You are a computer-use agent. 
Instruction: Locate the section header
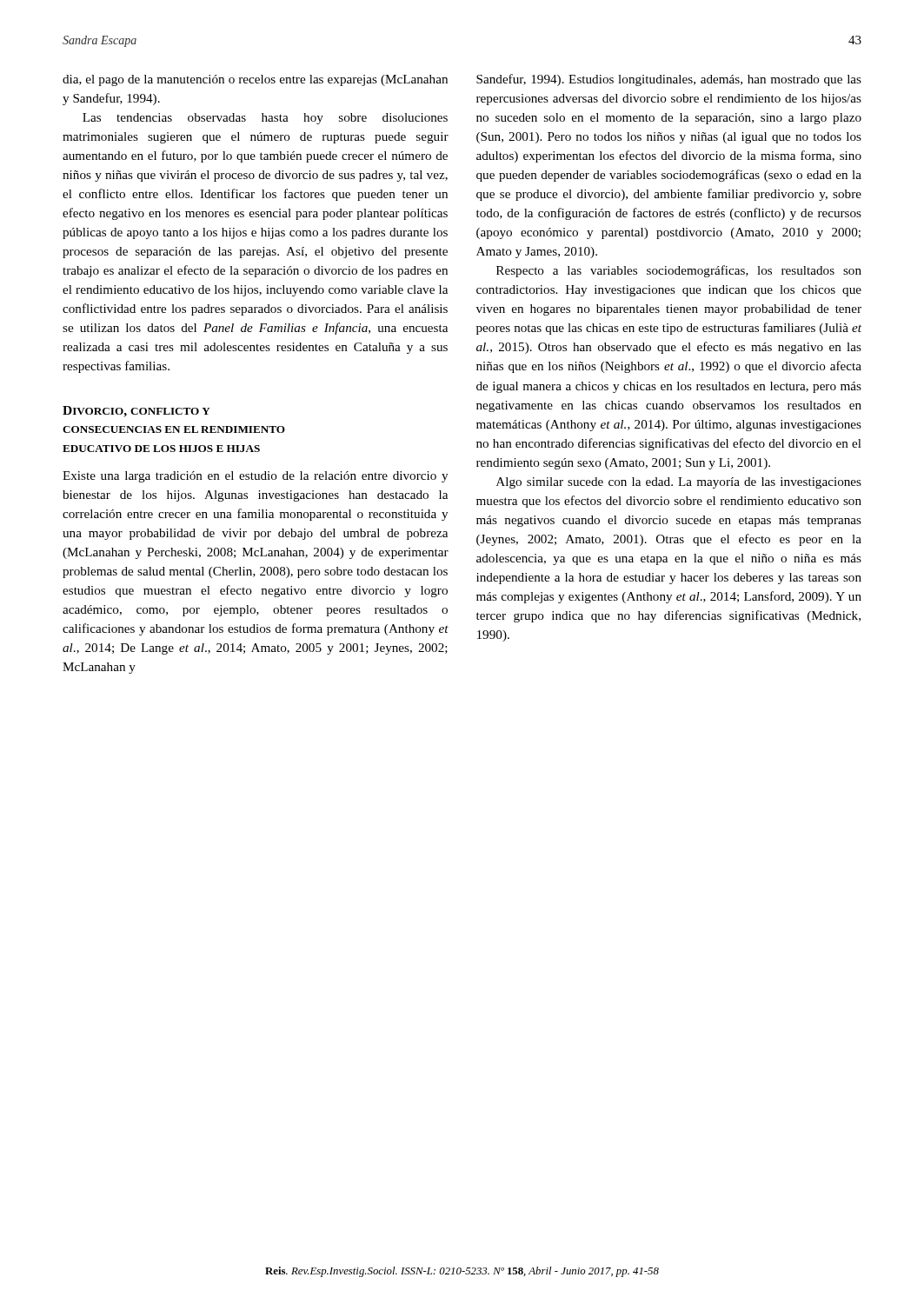click(255, 429)
